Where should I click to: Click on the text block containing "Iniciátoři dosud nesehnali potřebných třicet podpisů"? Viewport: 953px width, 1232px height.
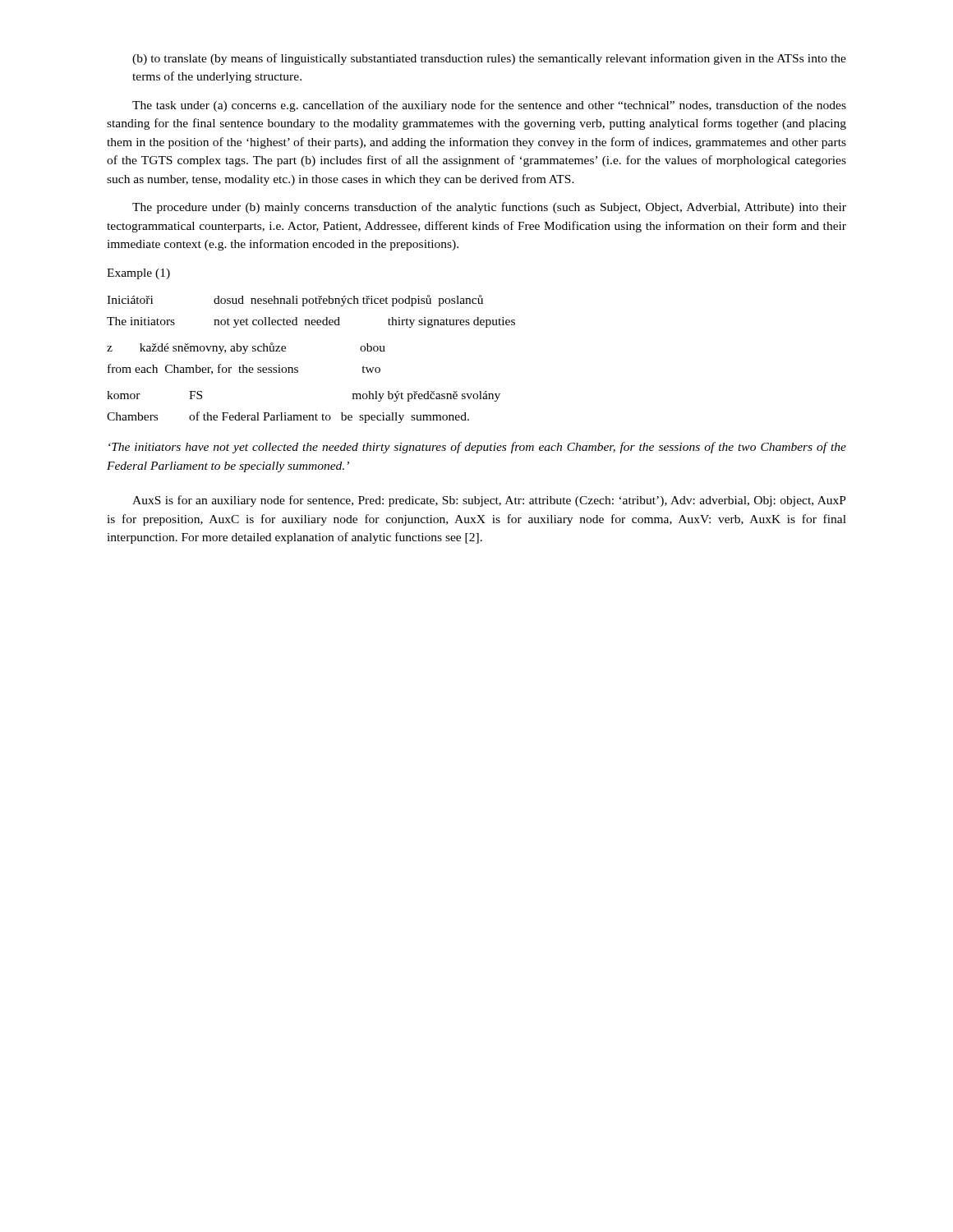[x=476, y=311]
